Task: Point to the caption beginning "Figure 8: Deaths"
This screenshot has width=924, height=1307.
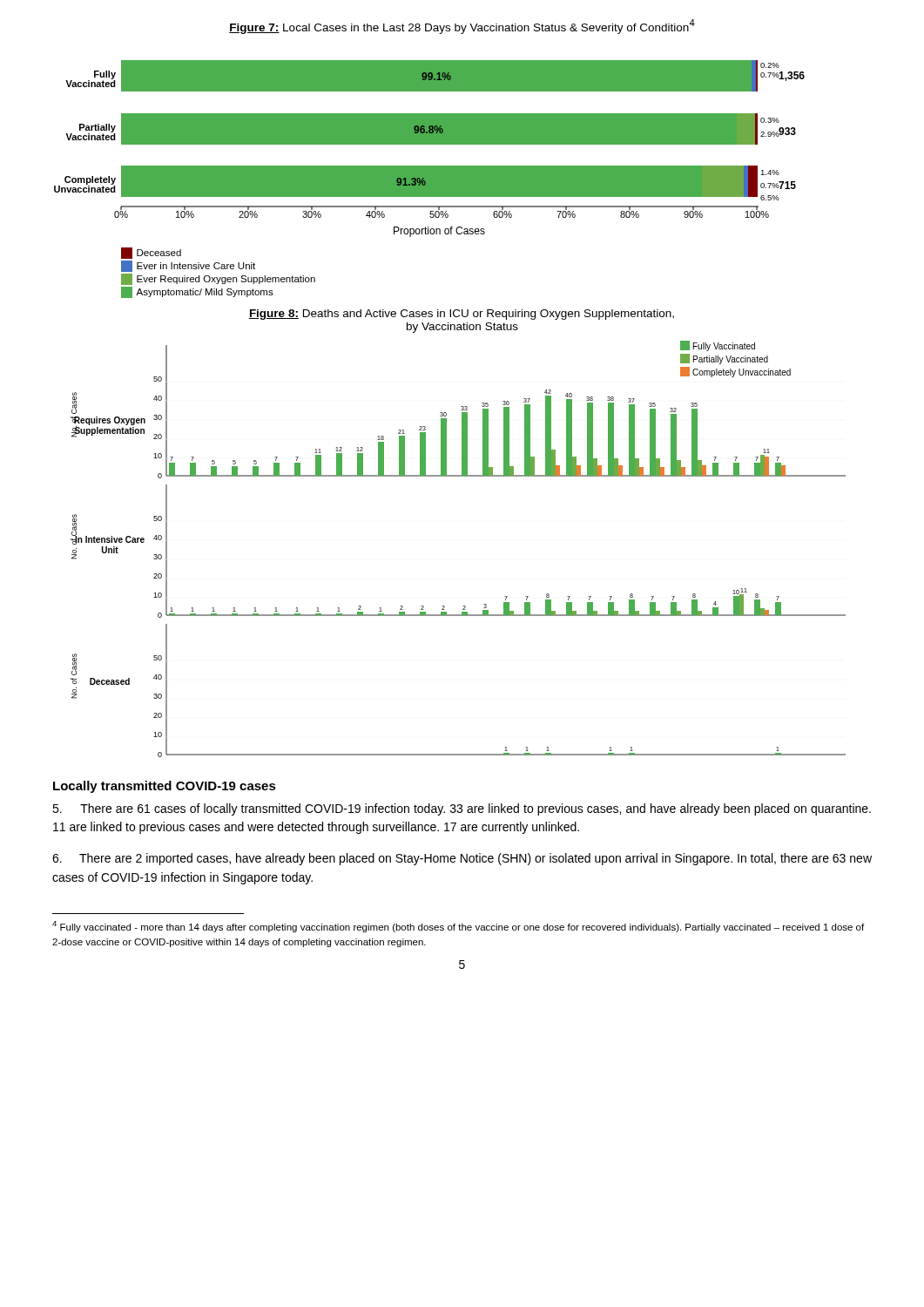Action: [x=462, y=319]
